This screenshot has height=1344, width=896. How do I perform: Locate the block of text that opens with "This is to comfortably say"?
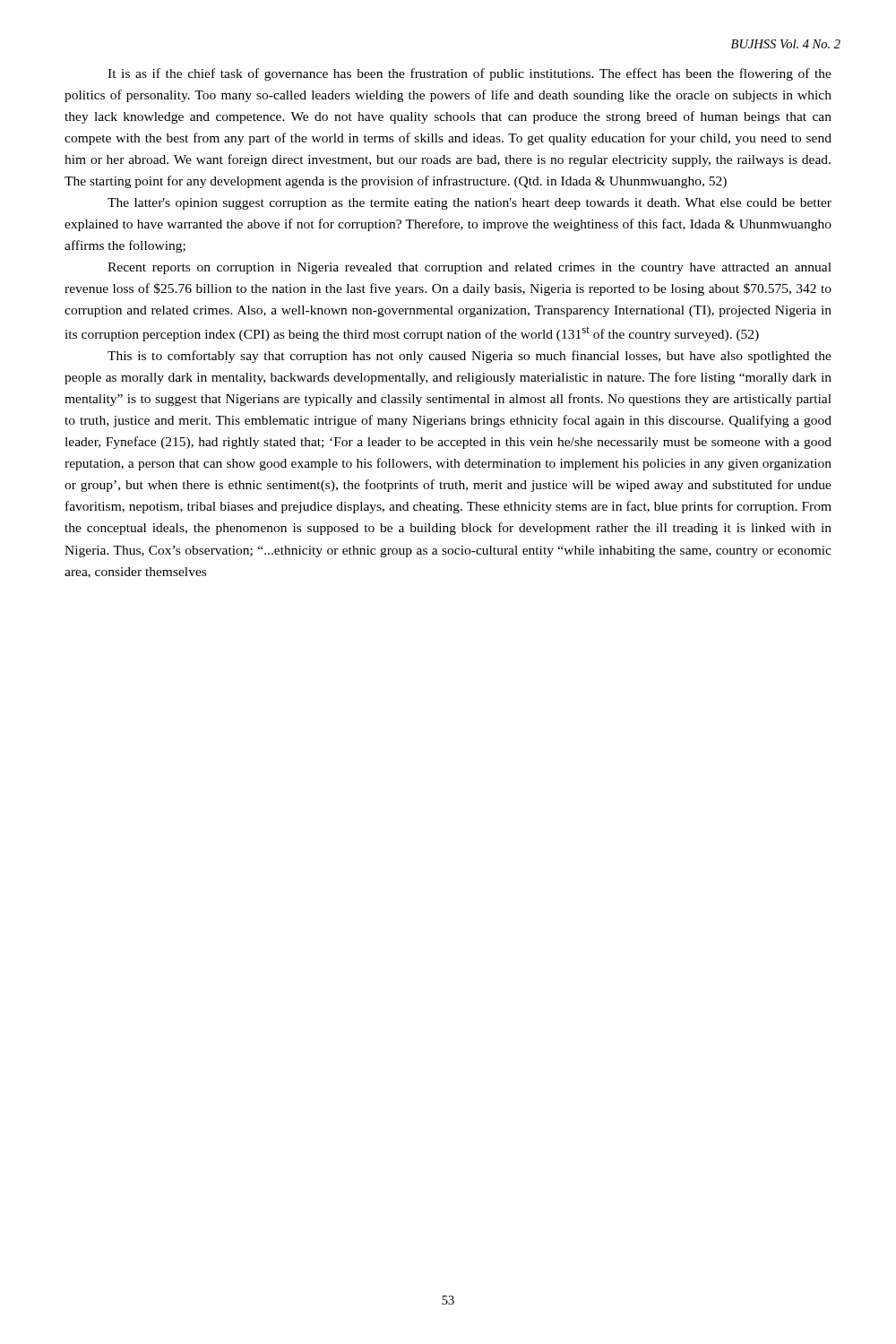[448, 464]
